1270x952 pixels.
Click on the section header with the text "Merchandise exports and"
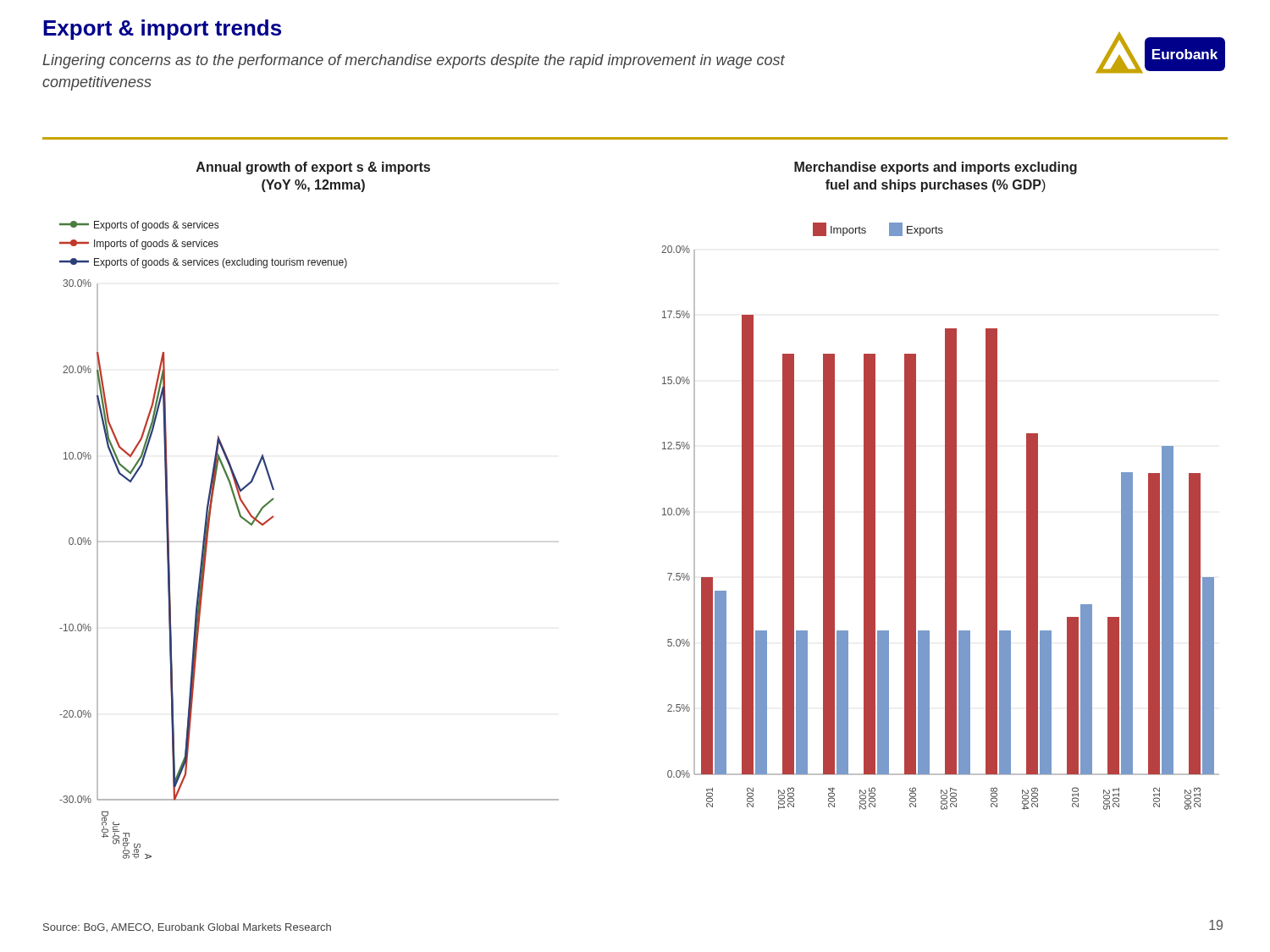[x=936, y=176]
